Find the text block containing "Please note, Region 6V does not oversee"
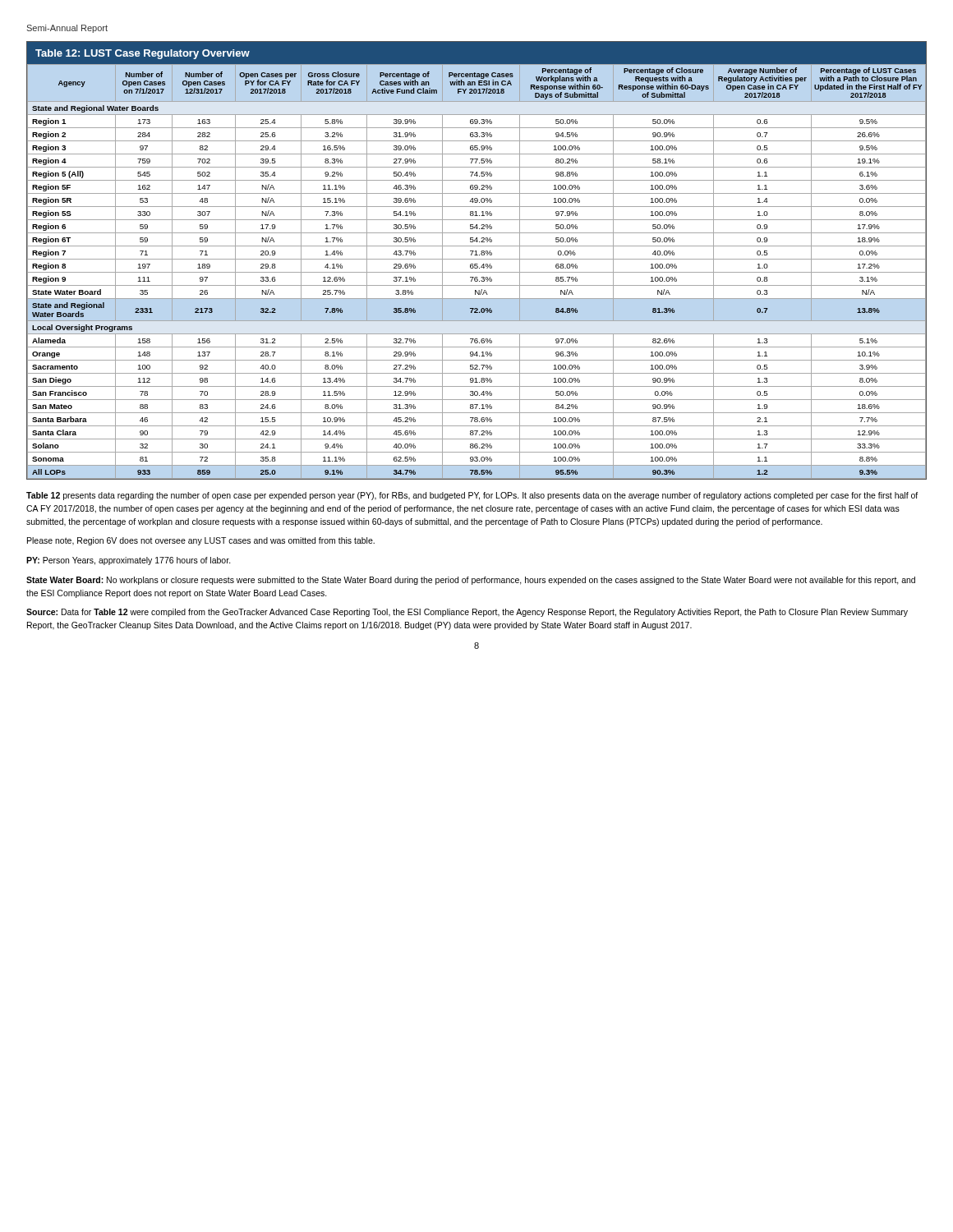Screen dimensions: 1232x953 coord(201,541)
